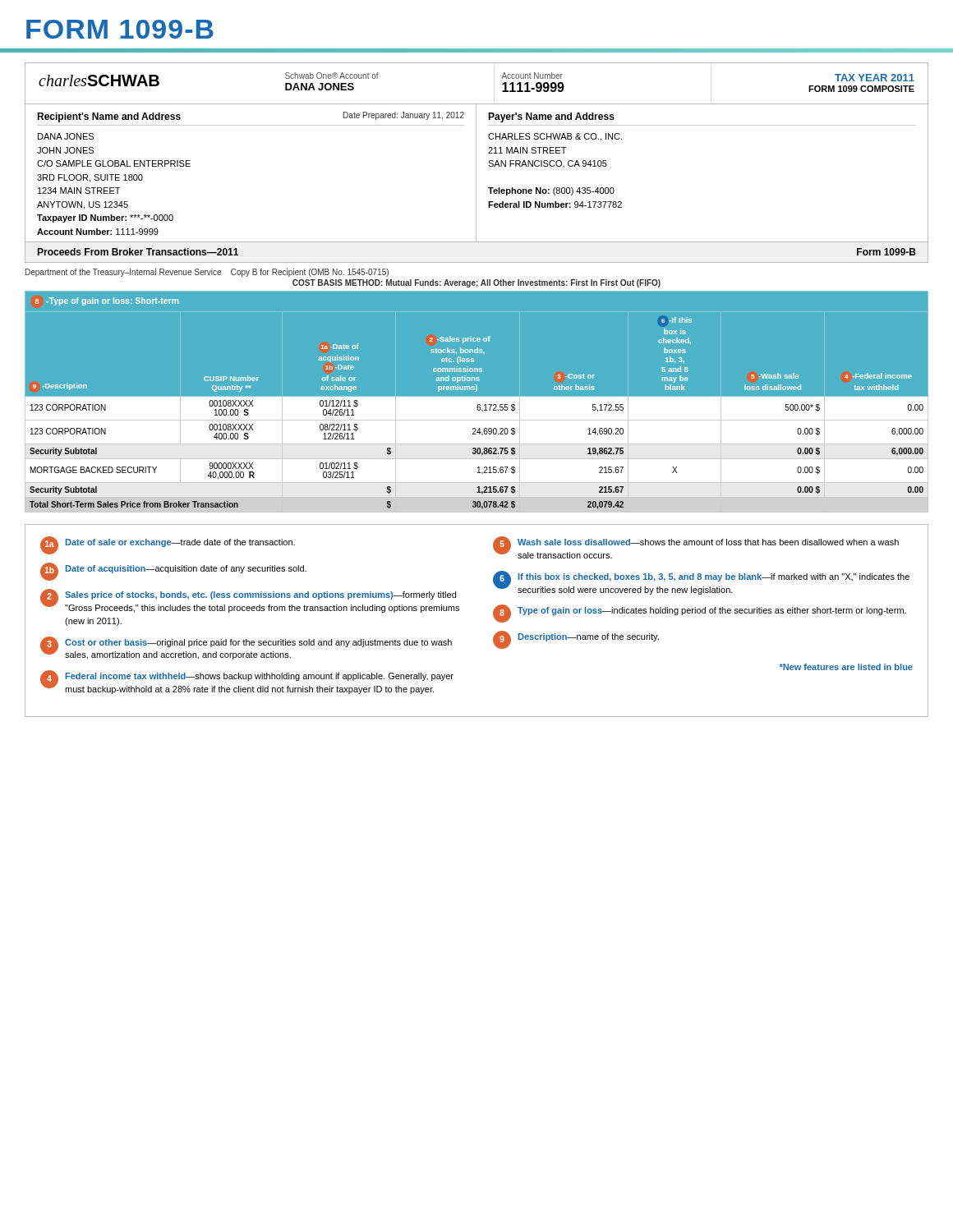Locate the list item with the text "8 Type of gain or loss—indicates holding"
Viewport: 953px width, 1232px height.
pos(700,614)
